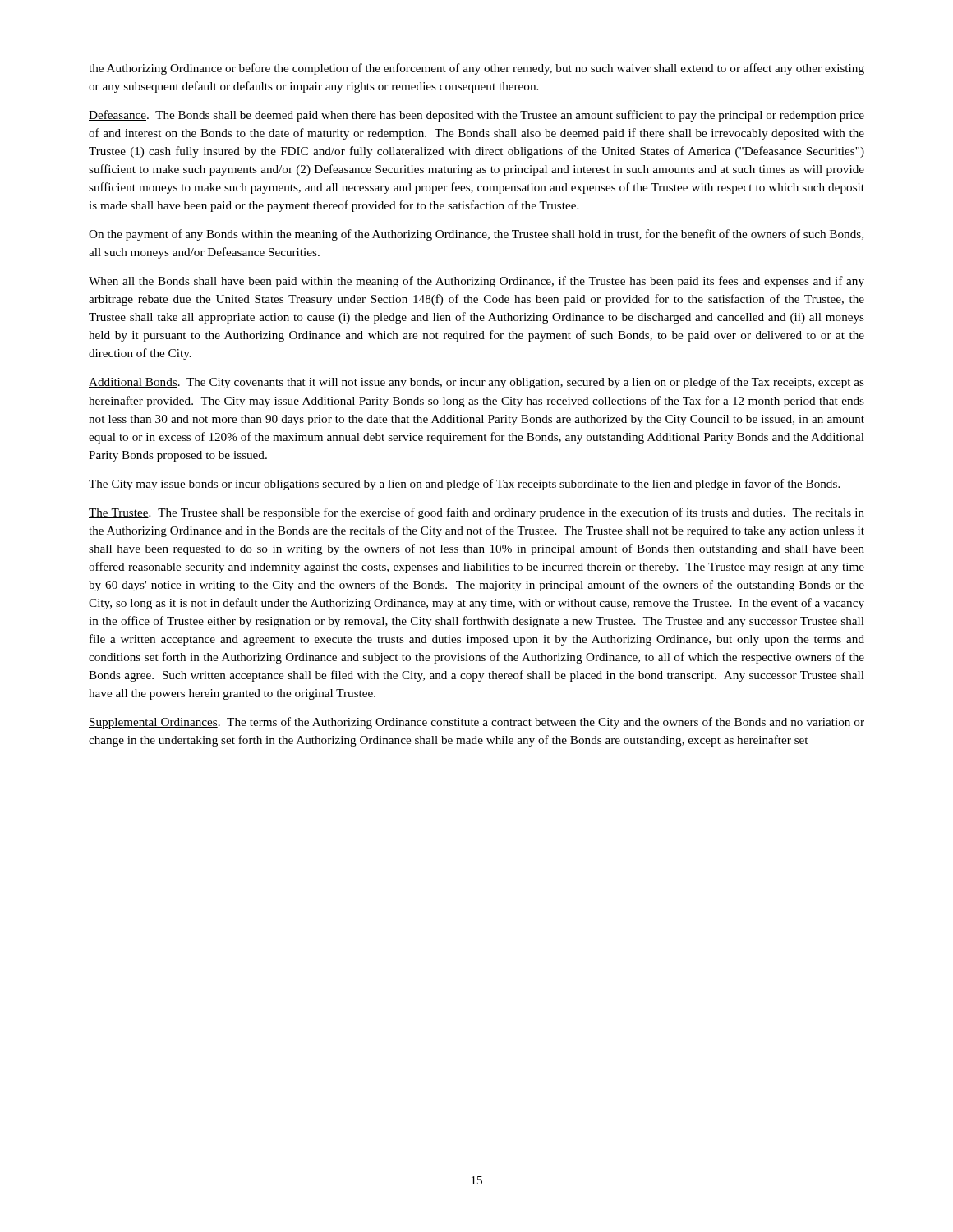Locate the block of text that opens with "Additional Bonds. The City covenants that it will"
This screenshot has height=1232, width=953.
point(476,418)
